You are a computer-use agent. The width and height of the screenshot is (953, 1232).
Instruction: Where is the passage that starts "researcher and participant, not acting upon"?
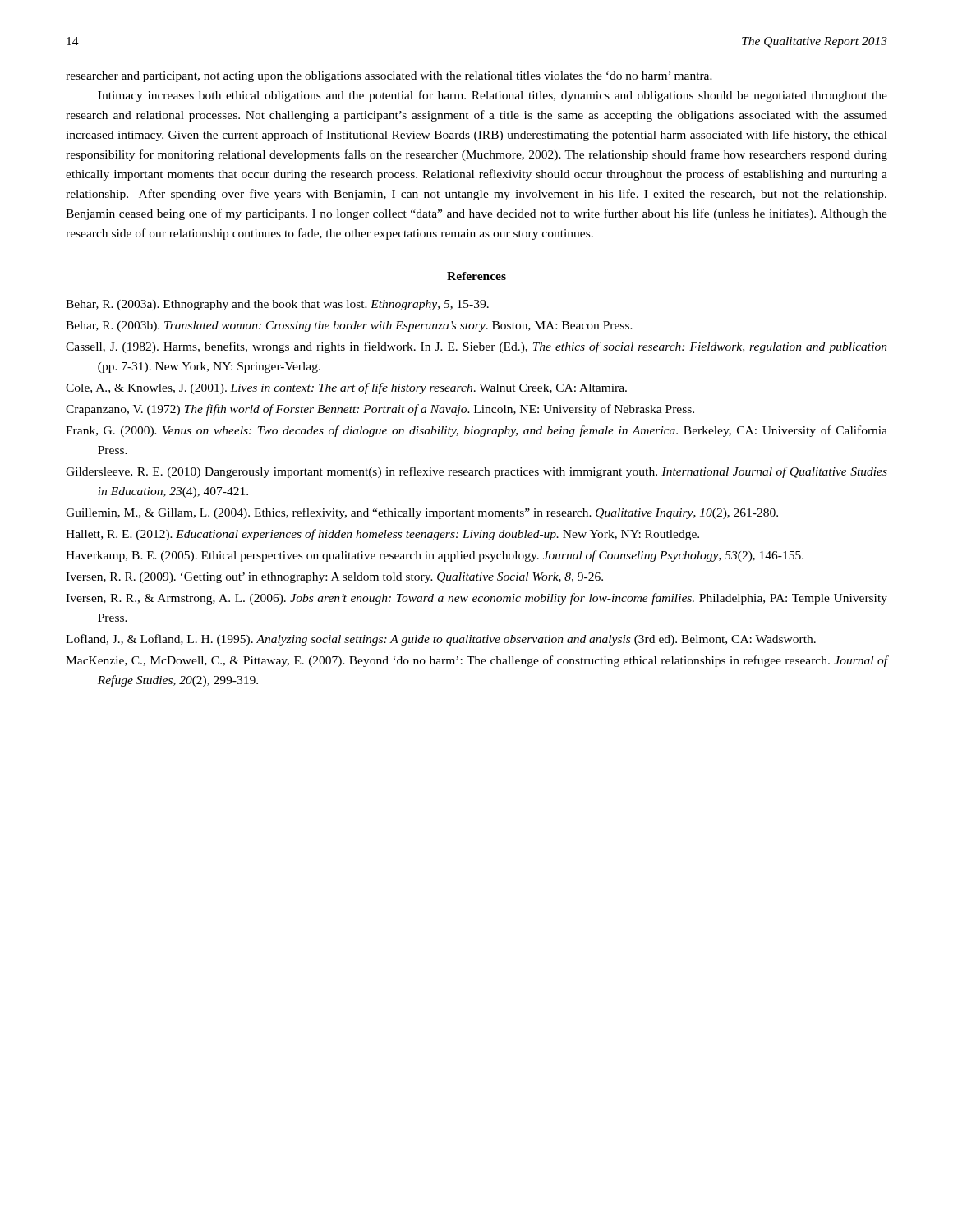point(476,154)
